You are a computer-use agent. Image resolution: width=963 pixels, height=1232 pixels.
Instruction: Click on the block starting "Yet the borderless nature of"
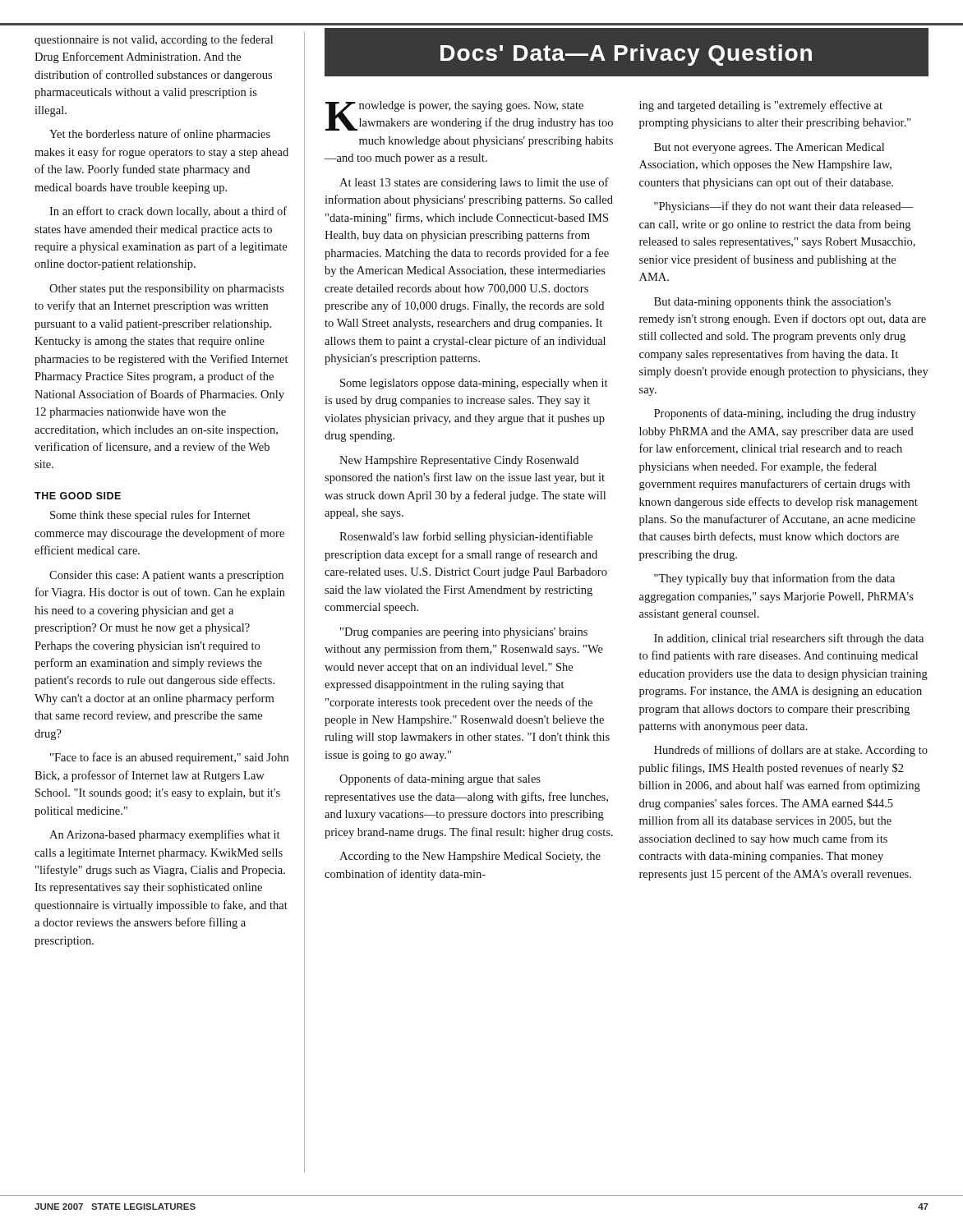(162, 161)
